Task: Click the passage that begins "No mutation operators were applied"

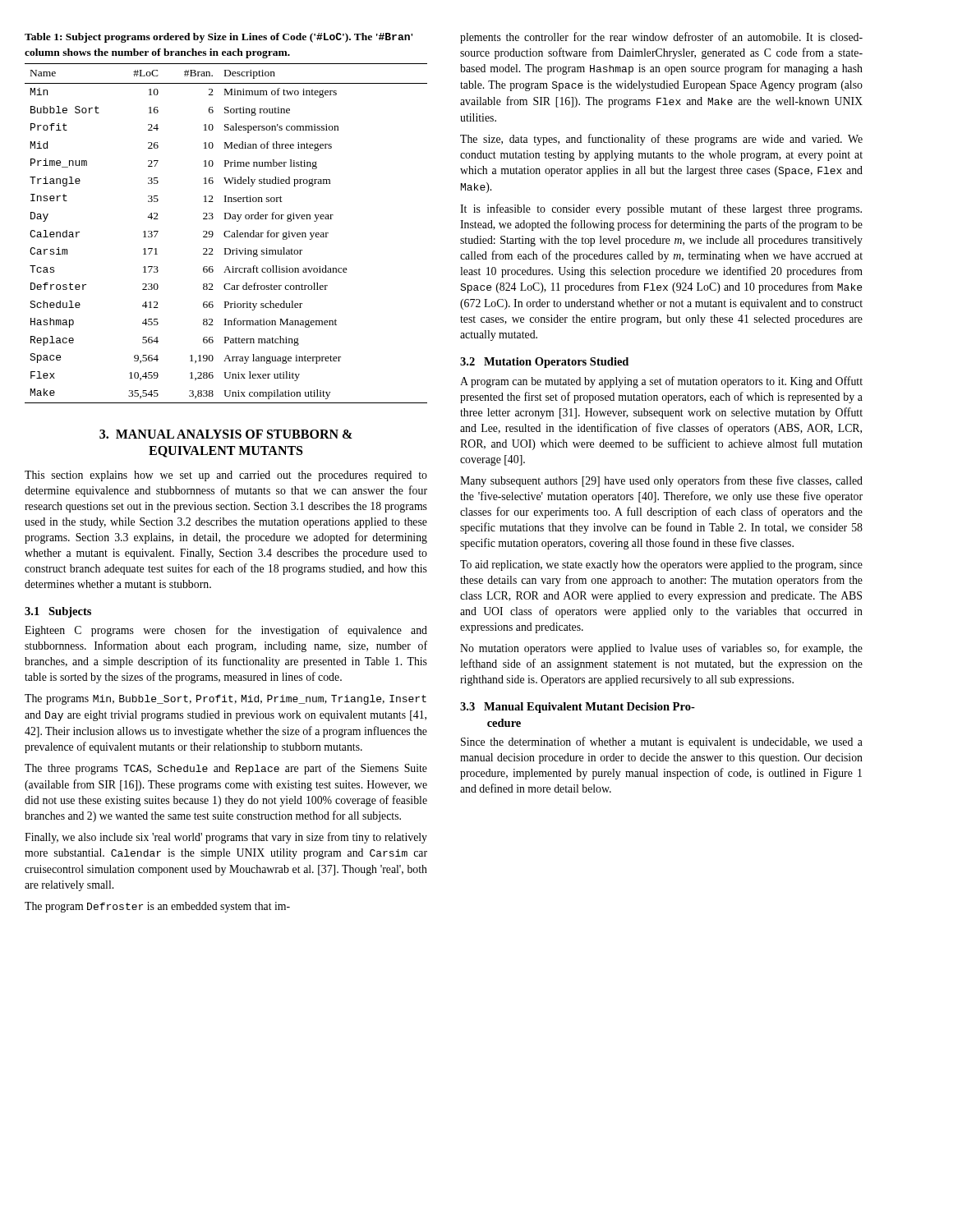Action: point(661,664)
